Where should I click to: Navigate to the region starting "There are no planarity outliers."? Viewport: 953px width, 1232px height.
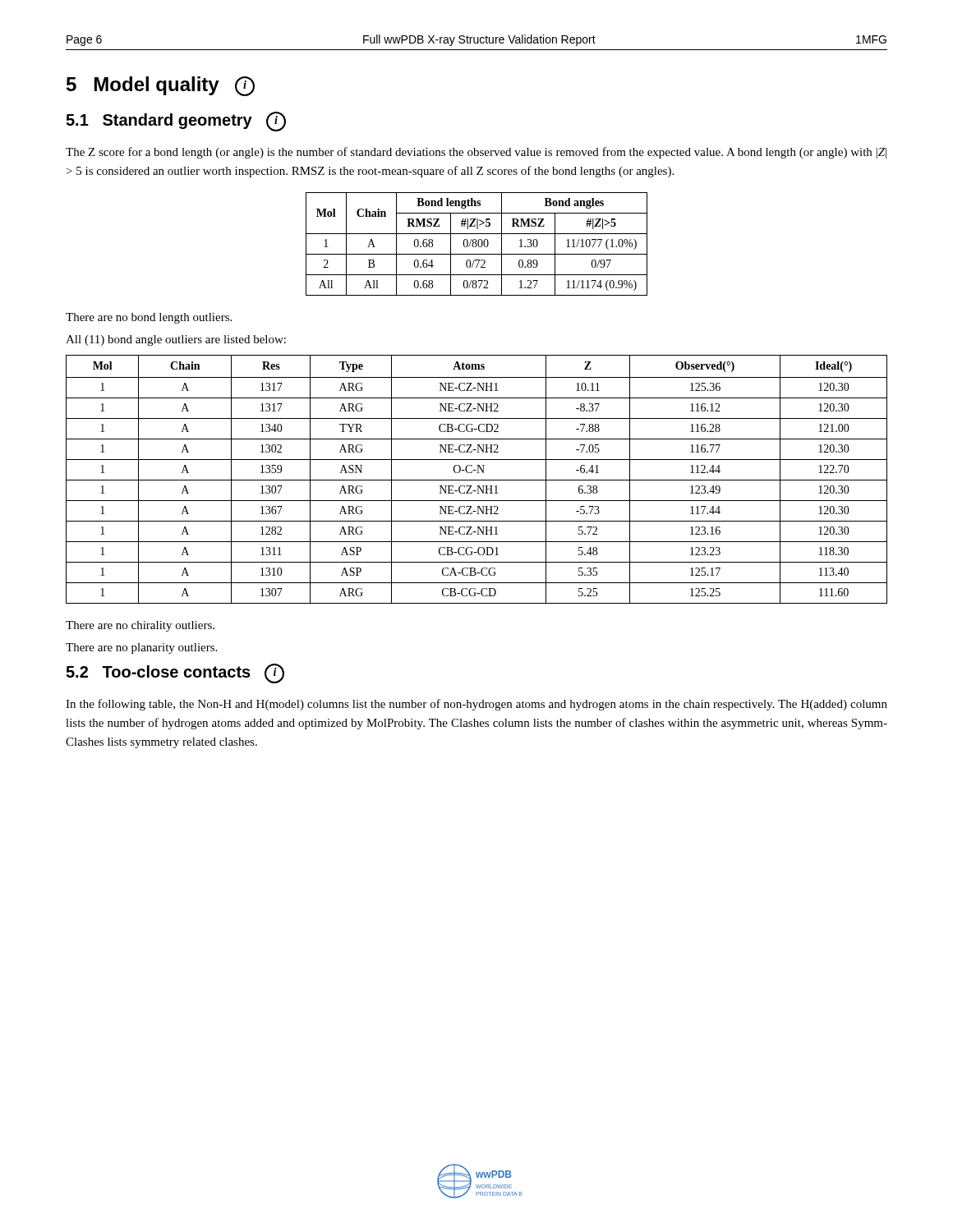(x=141, y=648)
